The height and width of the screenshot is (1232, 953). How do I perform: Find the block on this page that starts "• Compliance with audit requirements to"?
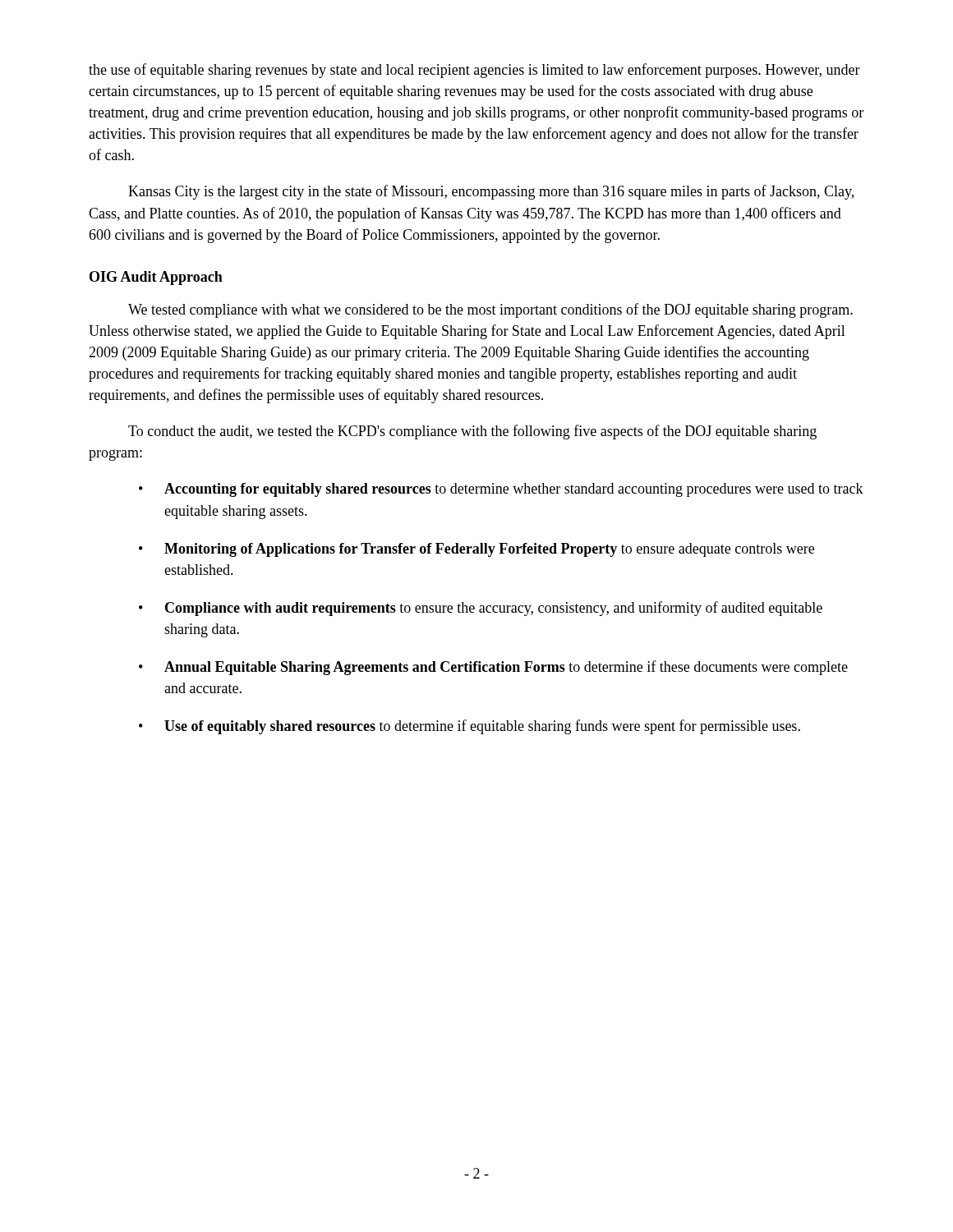pos(501,618)
